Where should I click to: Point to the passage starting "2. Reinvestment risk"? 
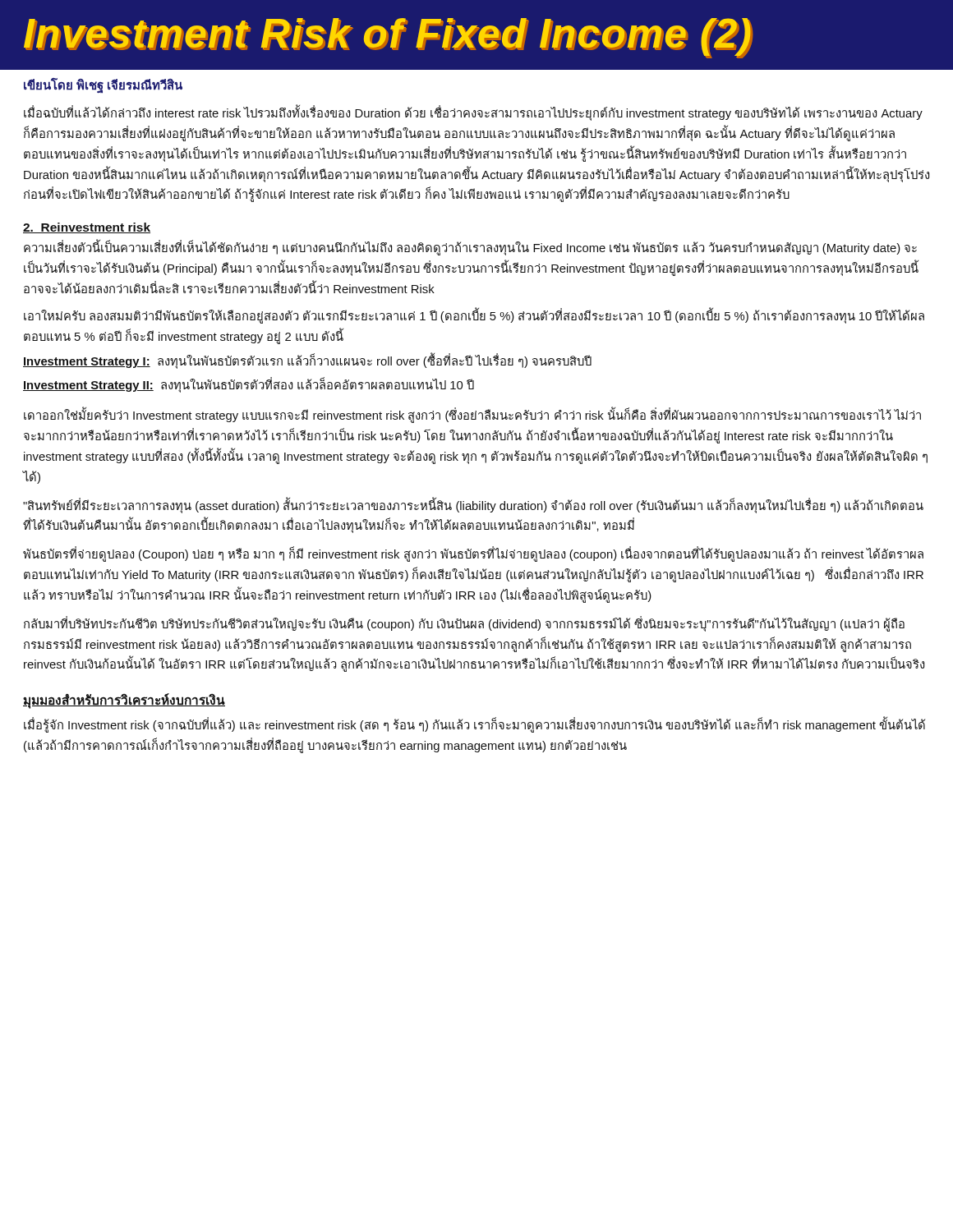click(x=87, y=227)
